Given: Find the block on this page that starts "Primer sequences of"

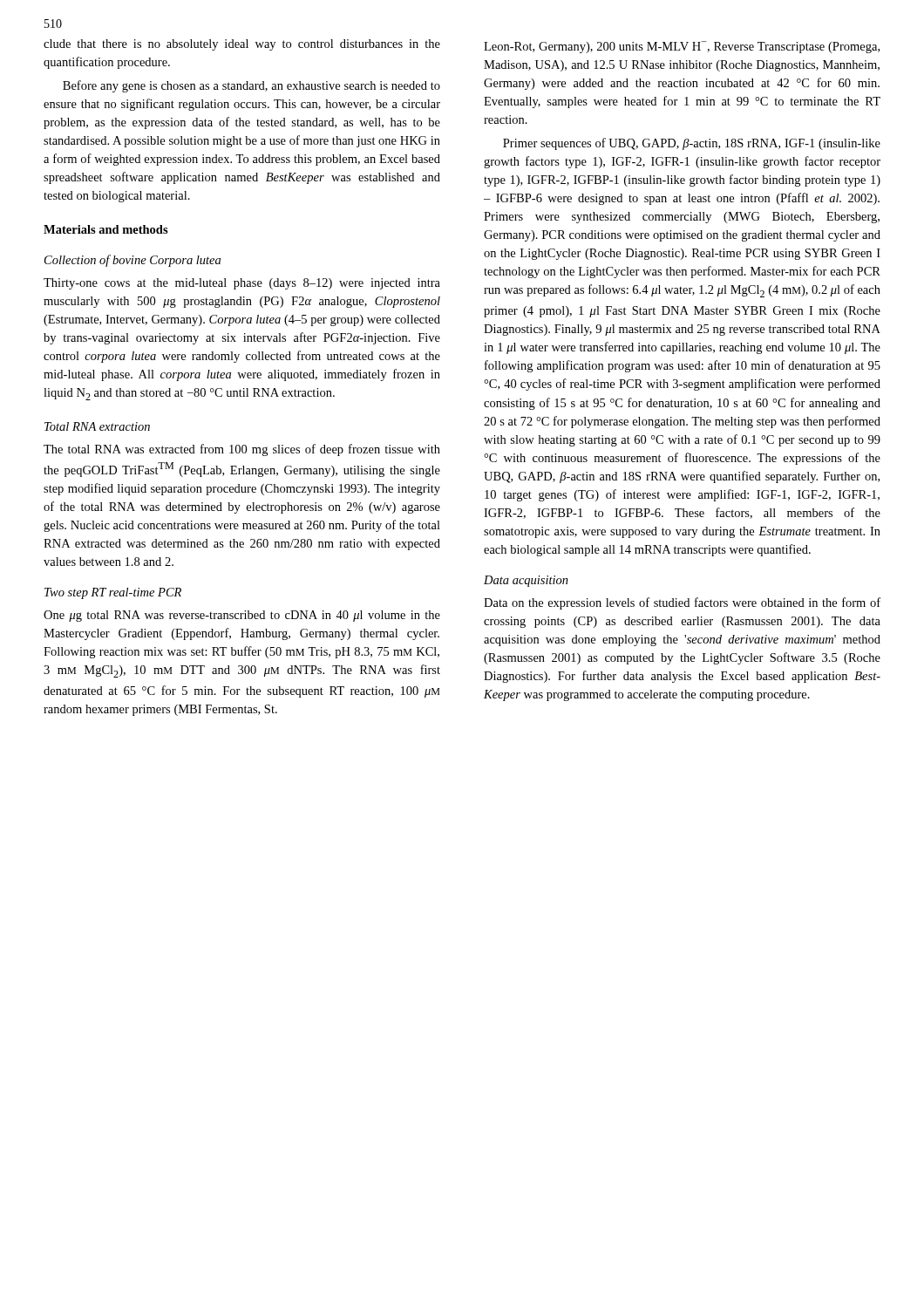Looking at the screenshot, I should tap(682, 346).
